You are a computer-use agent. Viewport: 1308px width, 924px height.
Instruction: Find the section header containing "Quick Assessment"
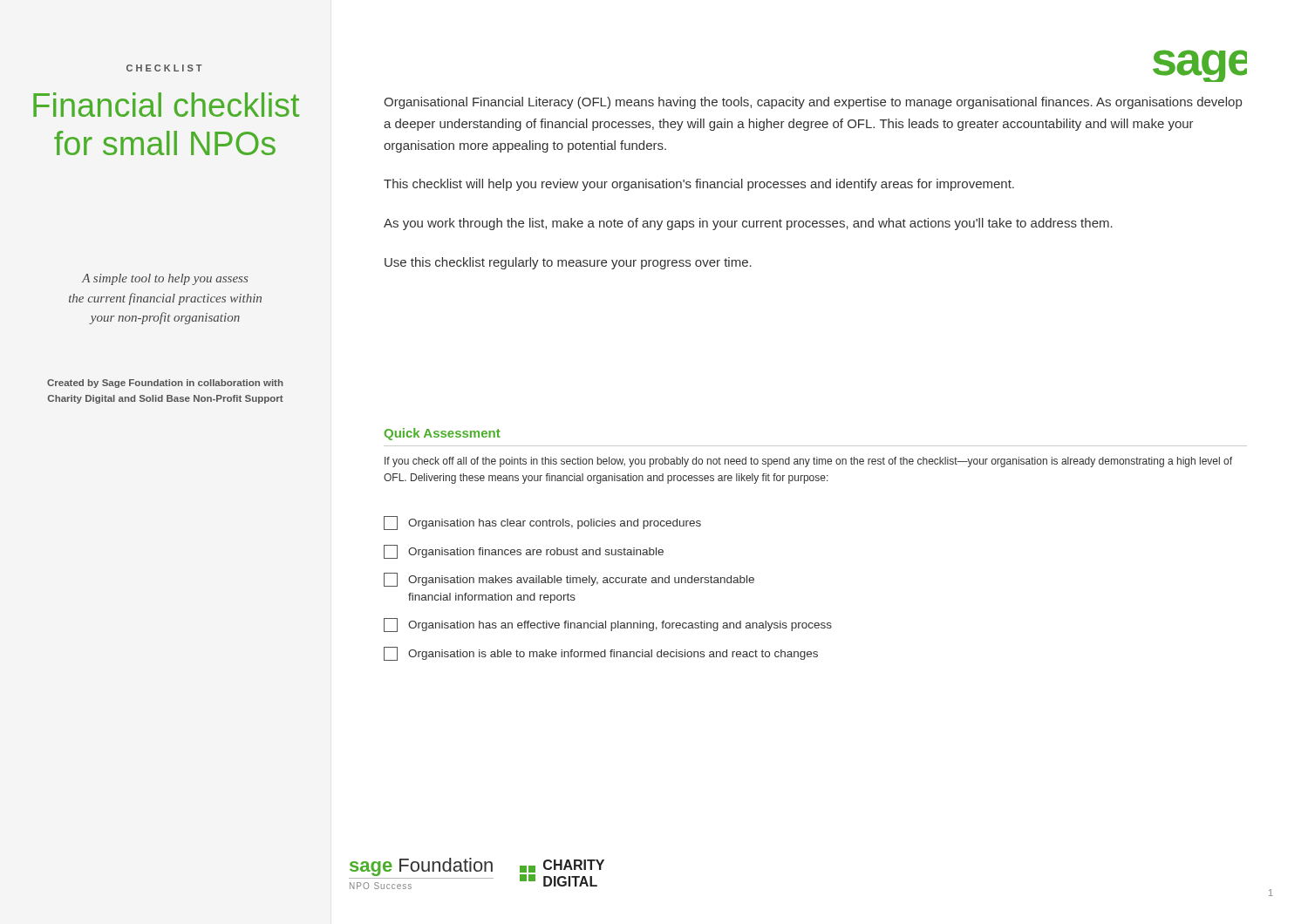[443, 434]
